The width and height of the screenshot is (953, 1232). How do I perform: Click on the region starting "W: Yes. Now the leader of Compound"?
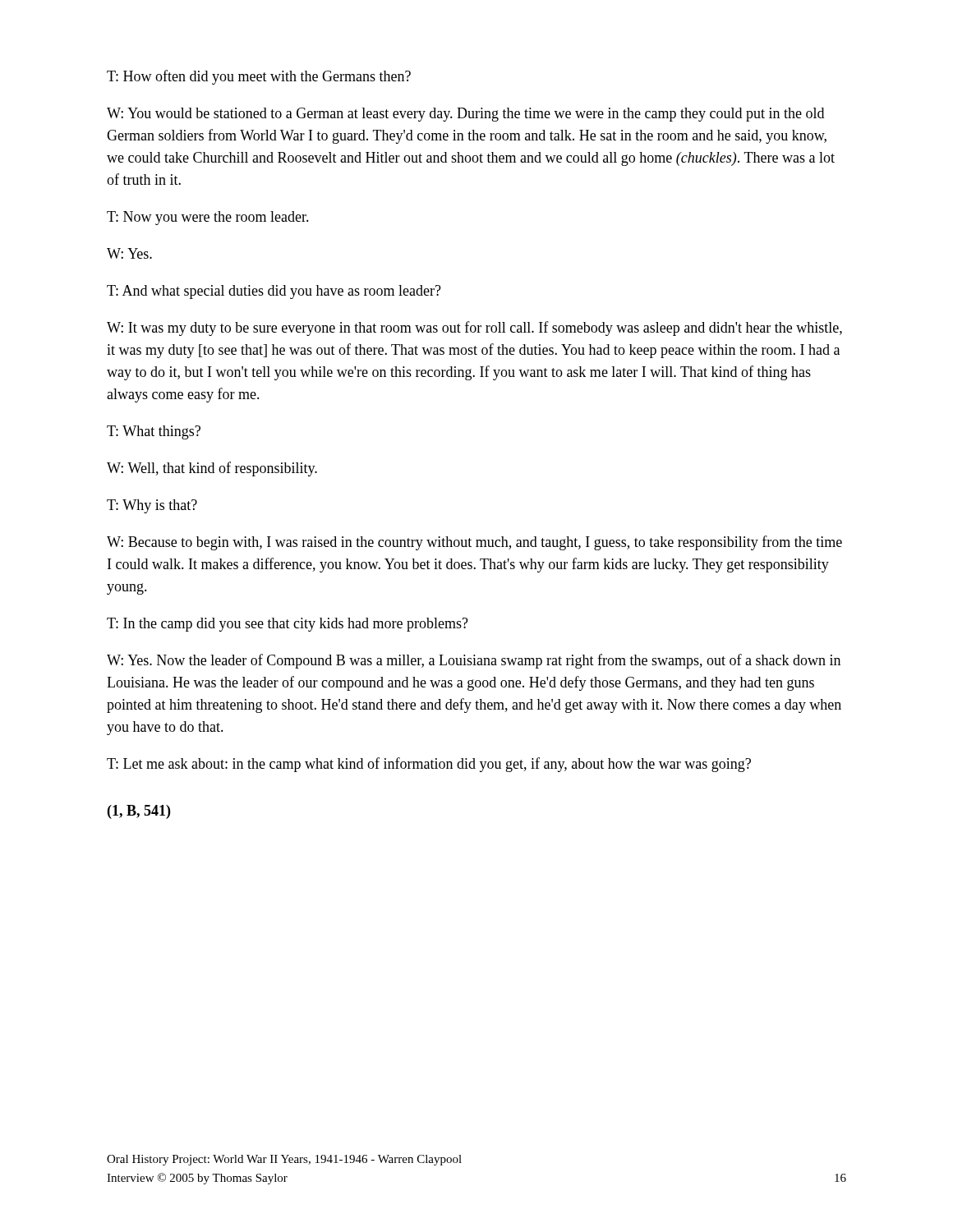(x=474, y=694)
